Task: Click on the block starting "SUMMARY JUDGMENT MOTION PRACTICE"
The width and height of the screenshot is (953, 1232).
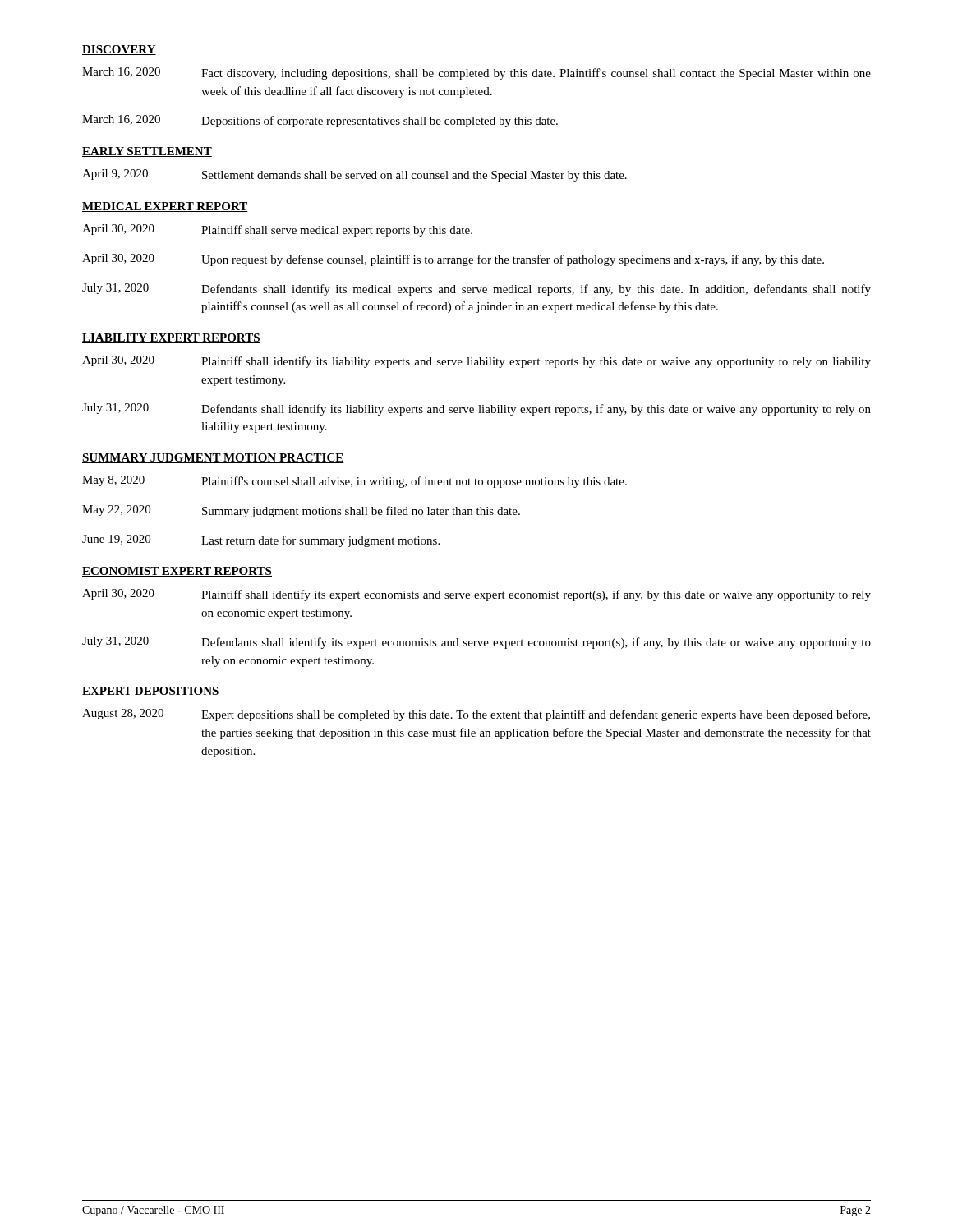Action: [213, 458]
